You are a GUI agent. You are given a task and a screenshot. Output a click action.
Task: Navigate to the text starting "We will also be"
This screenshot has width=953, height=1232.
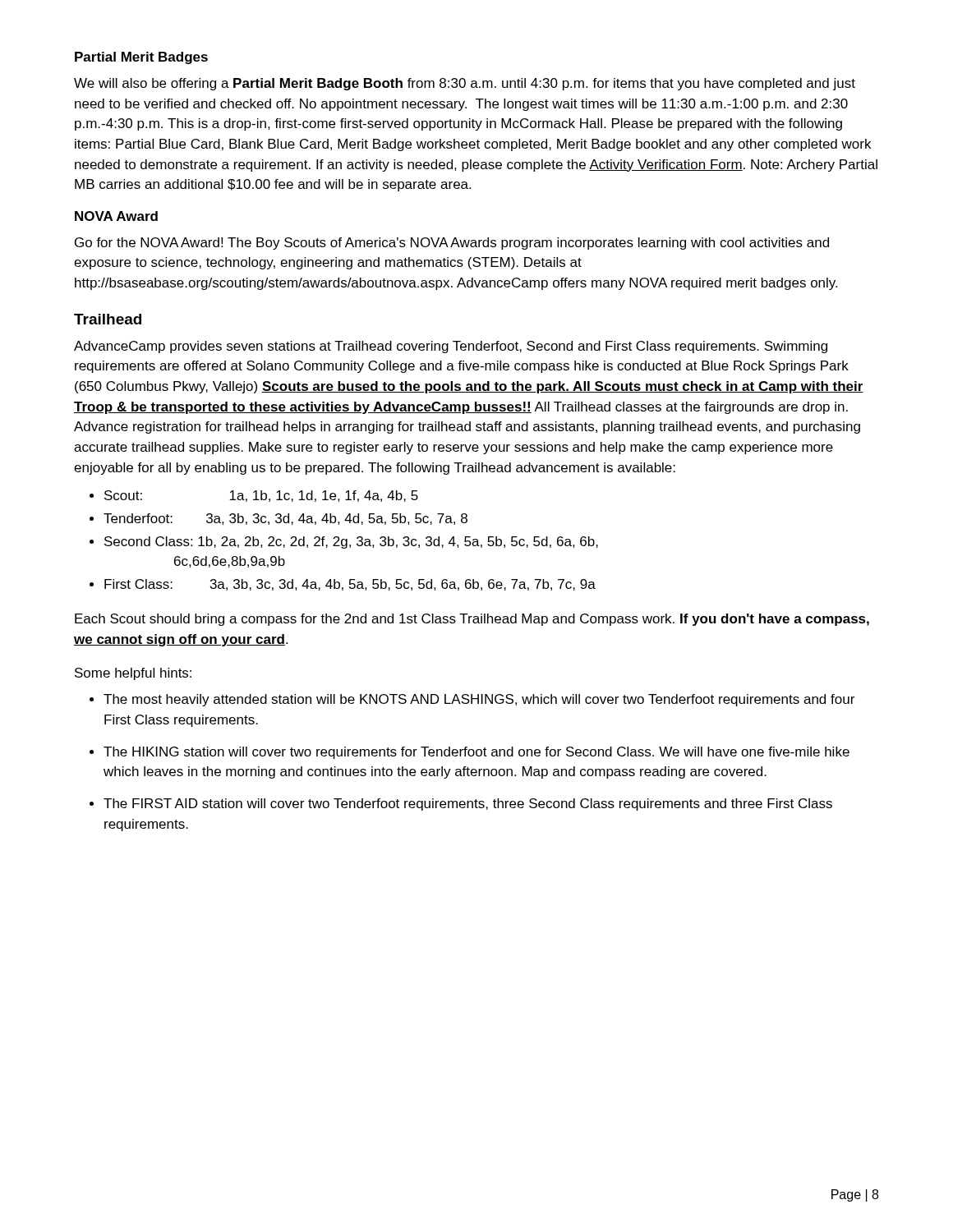tap(476, 134)
